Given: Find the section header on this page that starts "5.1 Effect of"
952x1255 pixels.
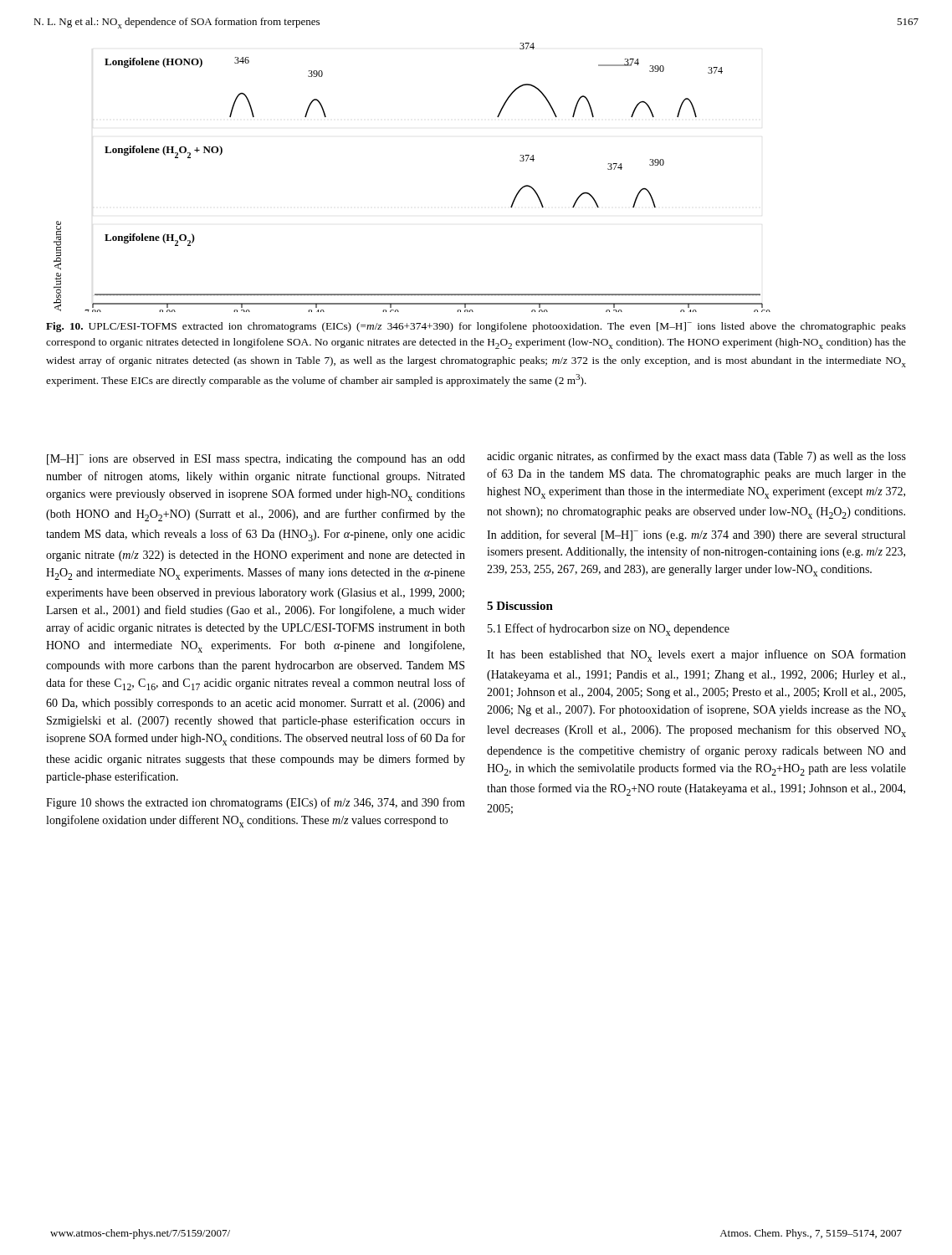Looking at the screenshot, I should tap(608, 630).
